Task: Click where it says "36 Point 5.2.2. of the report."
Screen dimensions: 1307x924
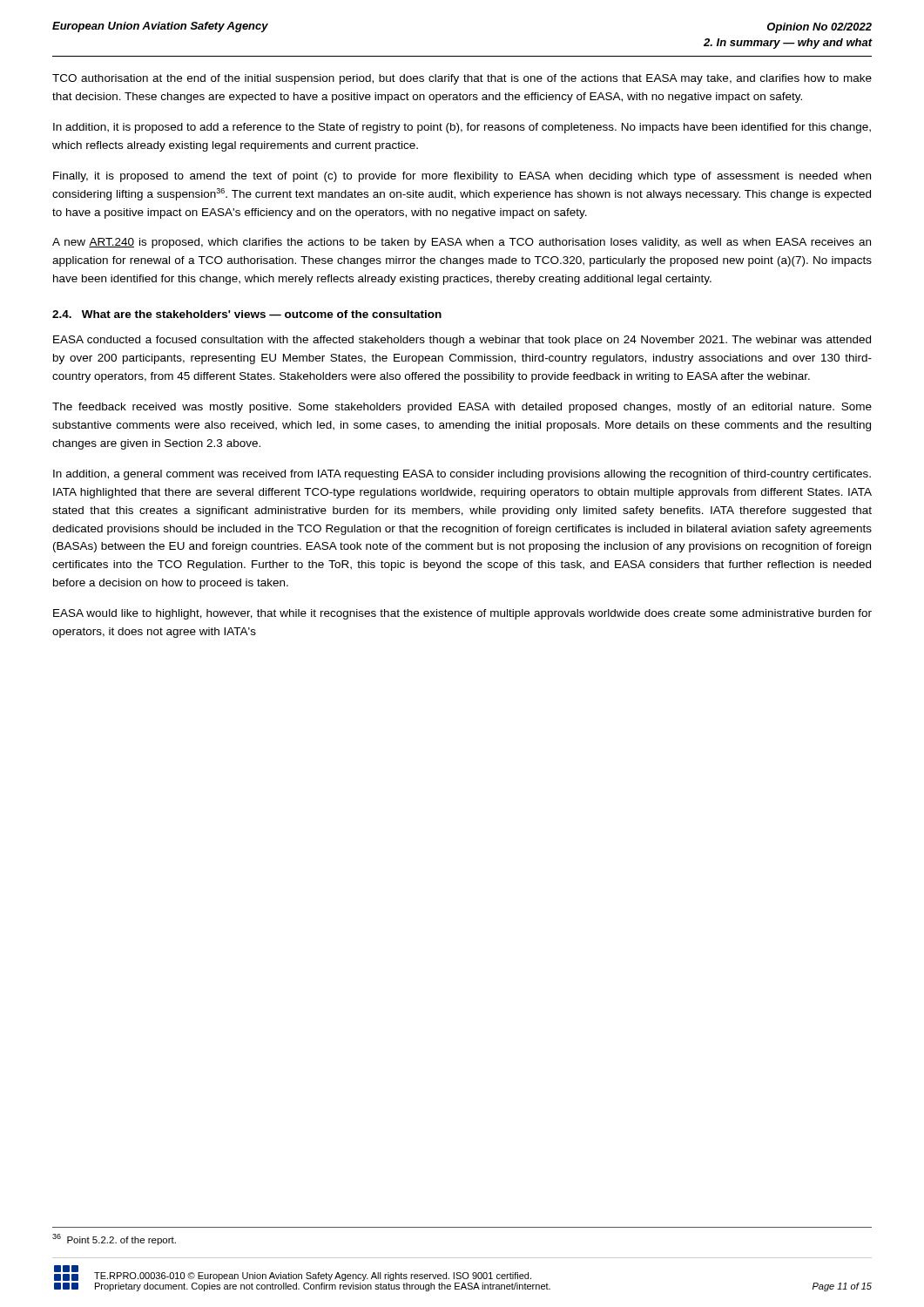Action: (114, 1239)
